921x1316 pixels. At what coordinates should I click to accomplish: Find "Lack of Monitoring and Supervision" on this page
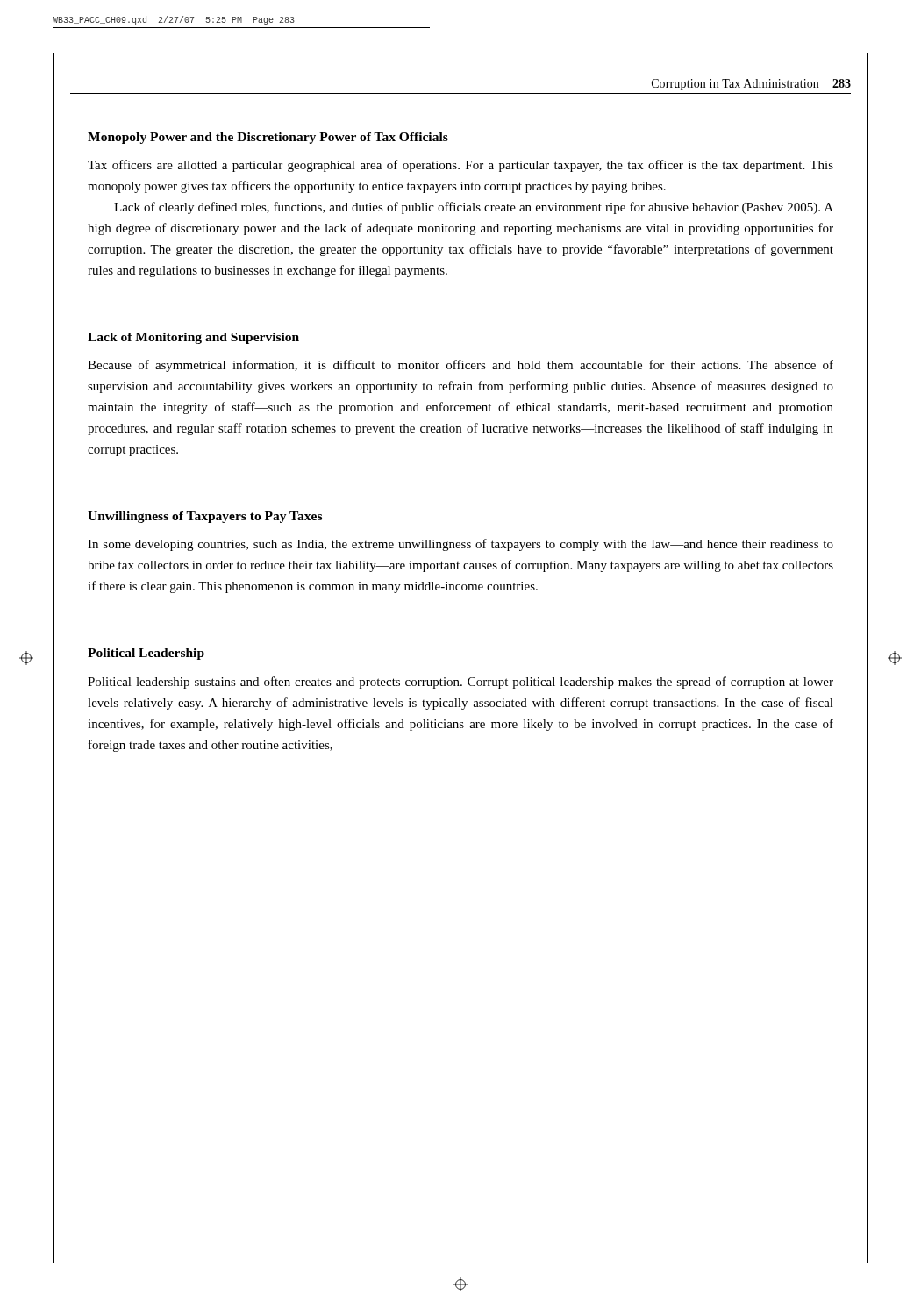tap(193, 337)
